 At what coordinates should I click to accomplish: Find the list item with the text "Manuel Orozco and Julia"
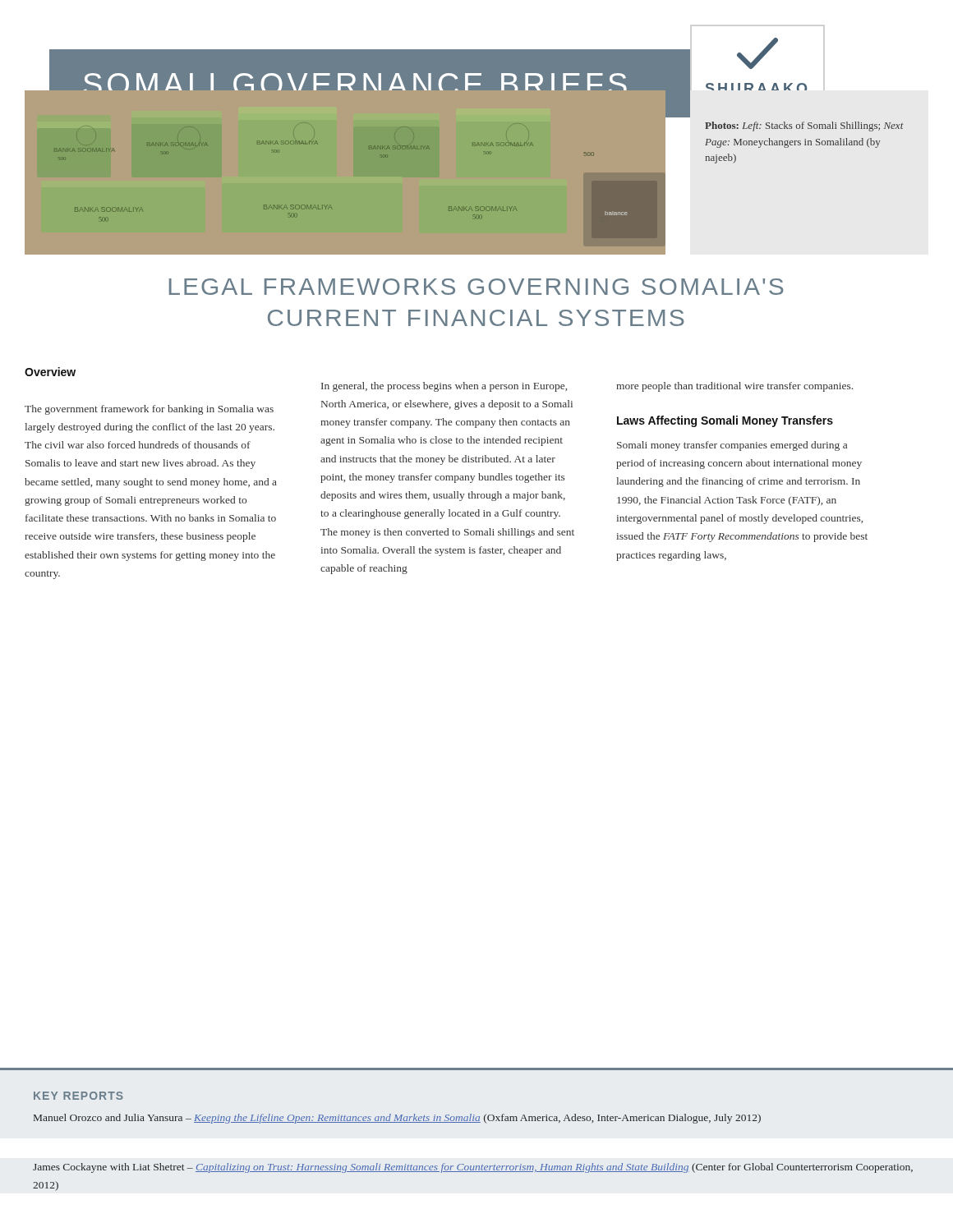click(476, 1118)
